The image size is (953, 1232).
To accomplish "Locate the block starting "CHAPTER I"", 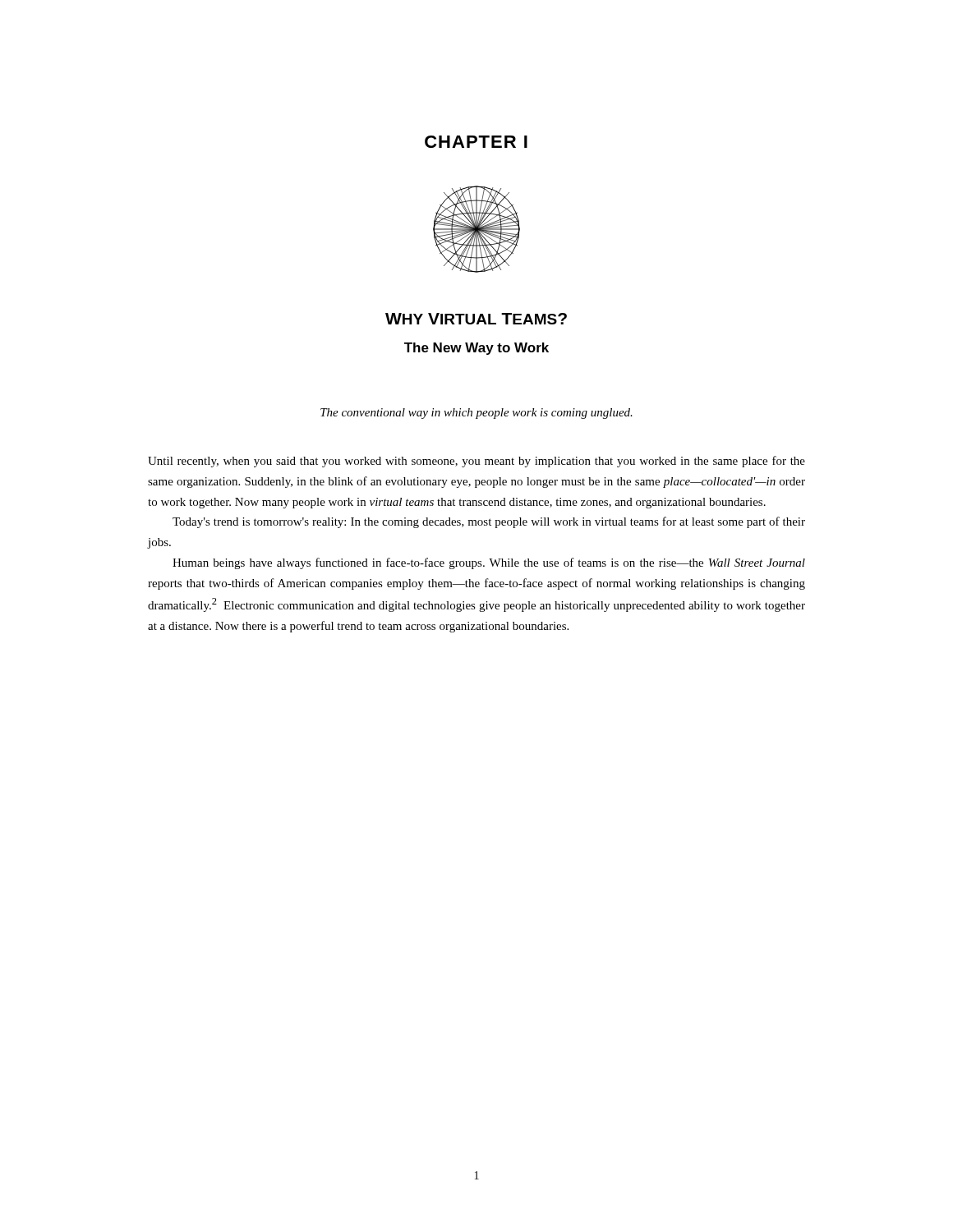I will click(x=476, y=142).
